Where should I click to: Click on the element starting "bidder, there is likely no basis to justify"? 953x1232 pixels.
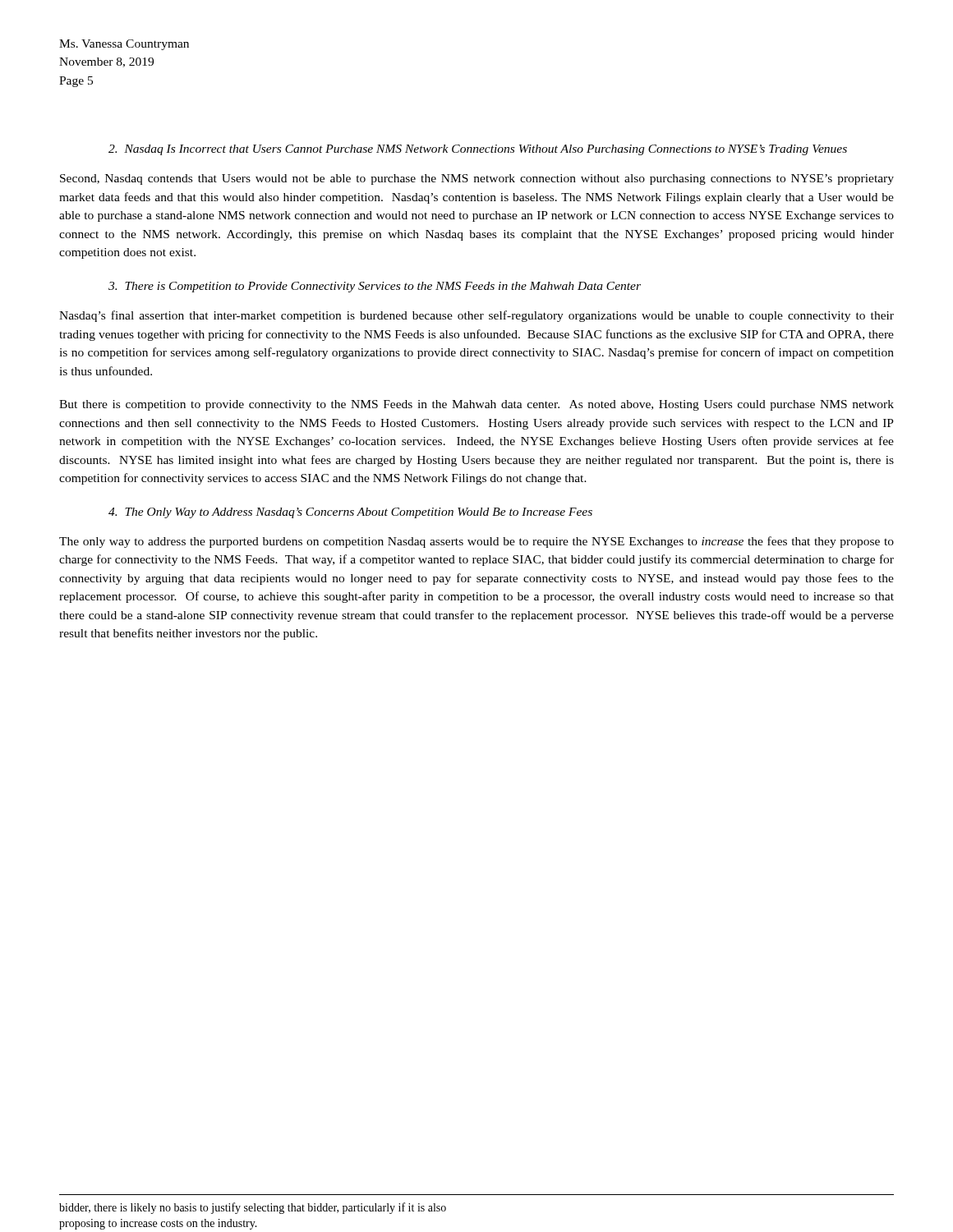(x=253, y=1208)
